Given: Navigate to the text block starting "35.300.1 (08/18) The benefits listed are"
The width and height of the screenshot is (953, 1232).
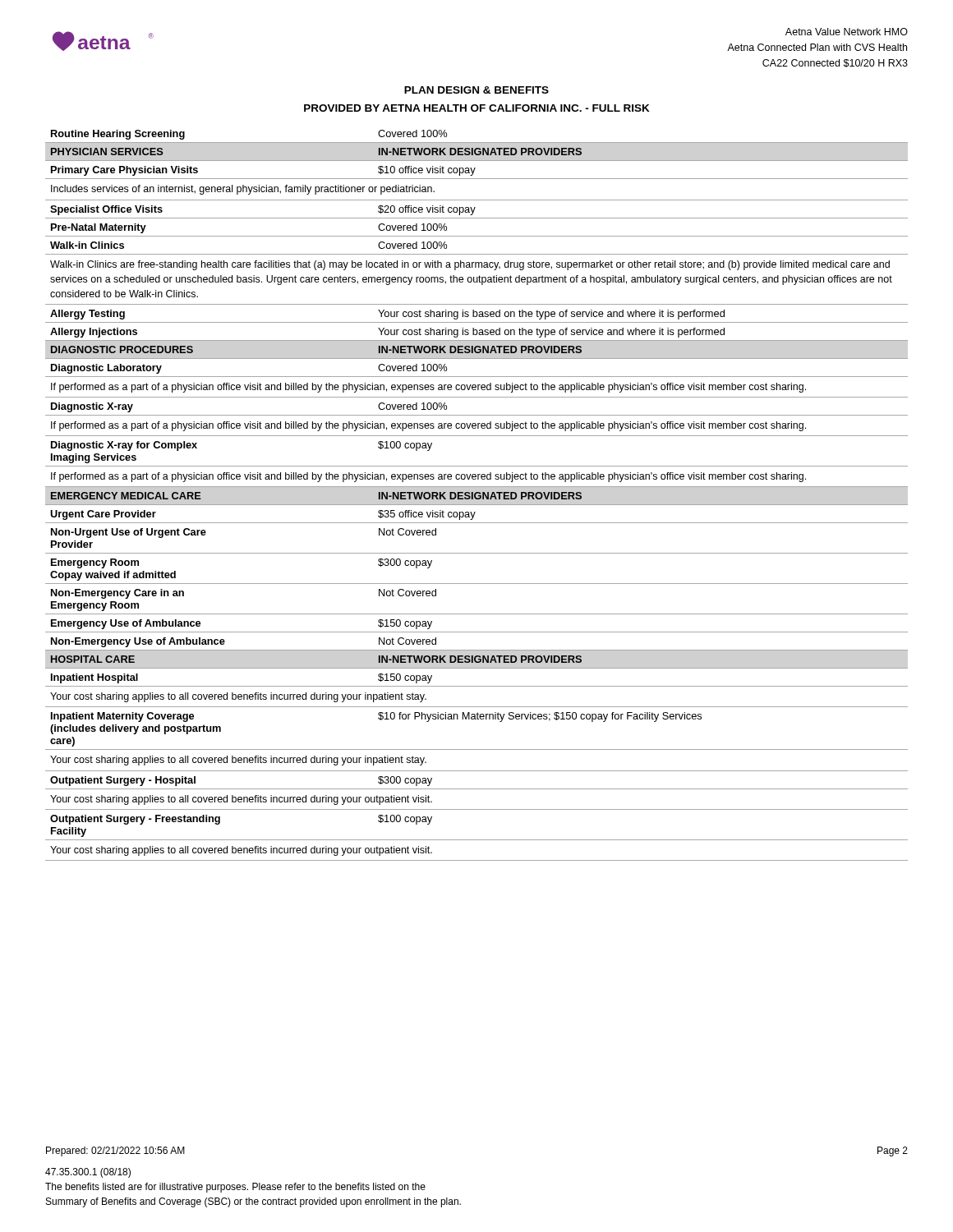Looking at the screenshot, I should 253,1187.
